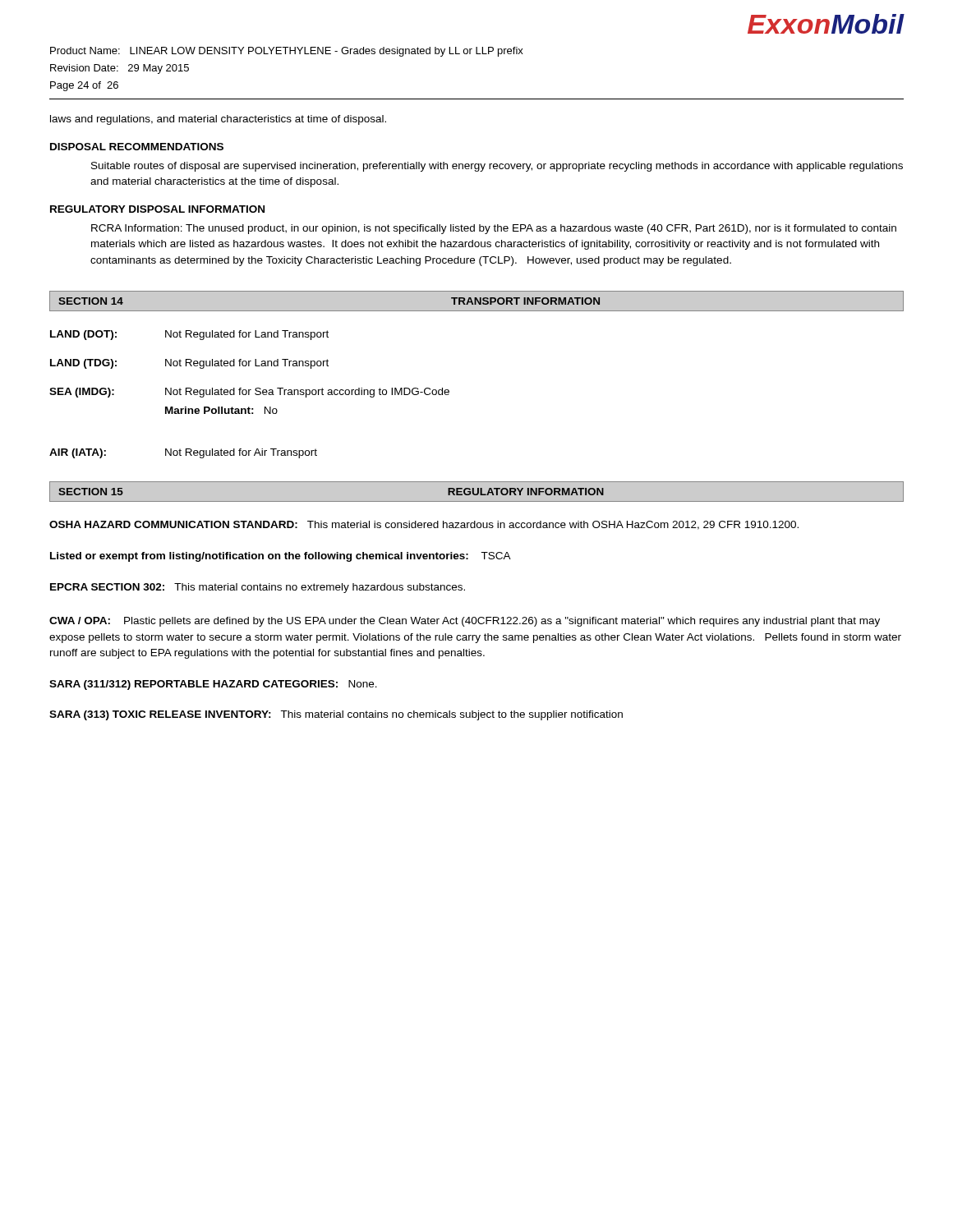Locate the text "Marine Pollutant: No"
953x1232 pixels.
tap(221, 411)
